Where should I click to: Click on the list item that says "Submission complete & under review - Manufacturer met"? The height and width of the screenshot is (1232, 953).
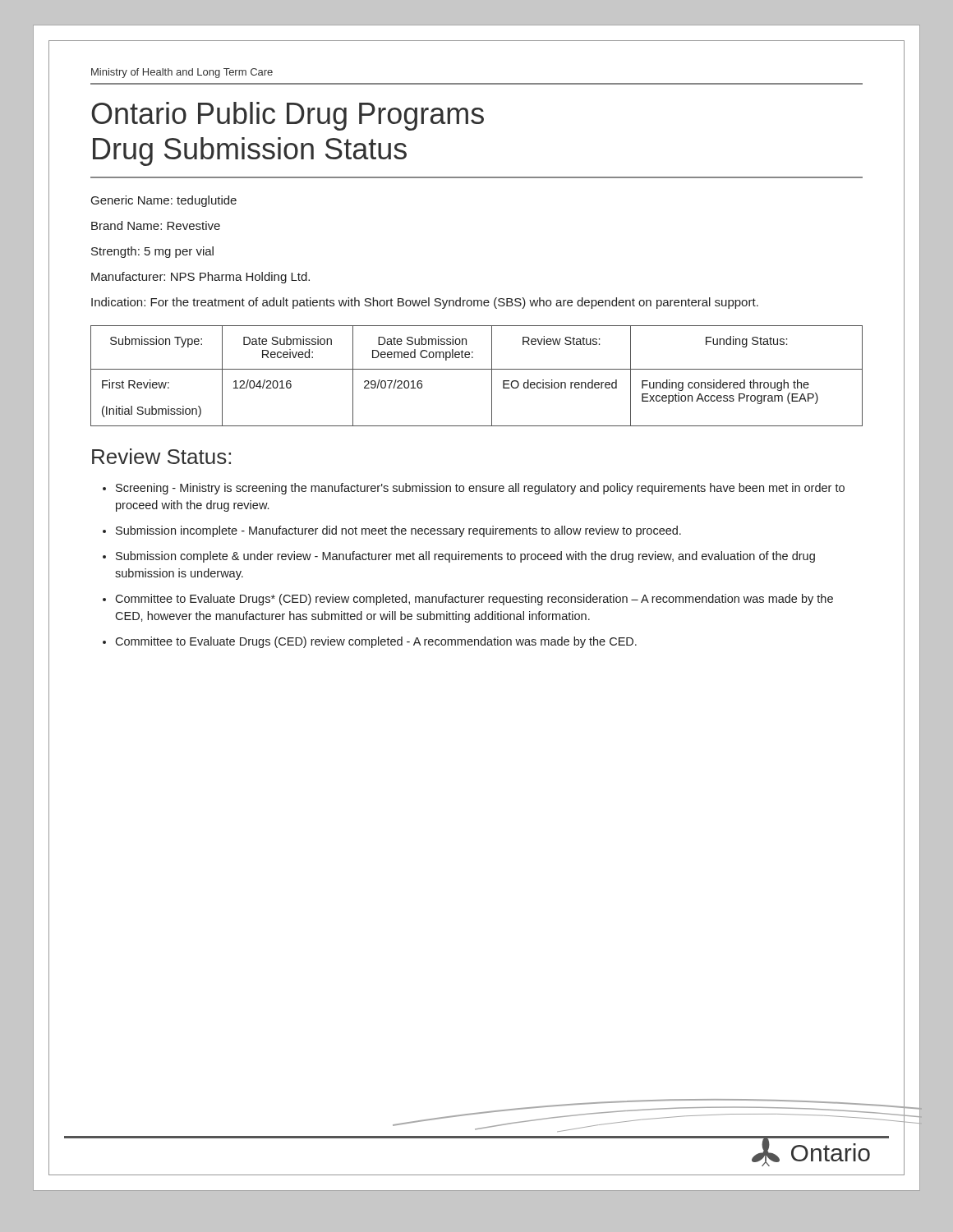(465, 565)
